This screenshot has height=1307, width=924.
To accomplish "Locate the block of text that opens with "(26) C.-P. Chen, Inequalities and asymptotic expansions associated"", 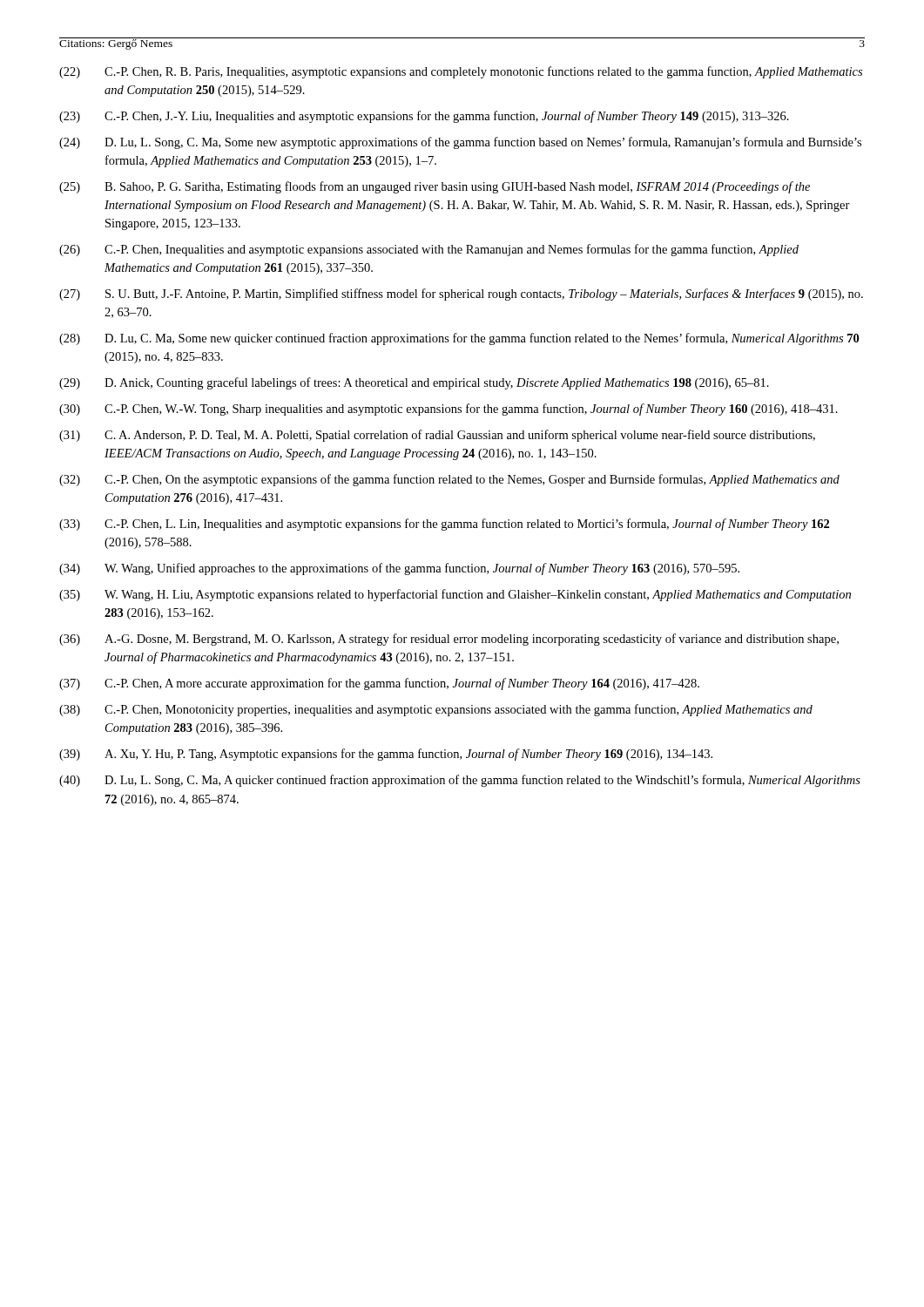I will pos(462,259).
